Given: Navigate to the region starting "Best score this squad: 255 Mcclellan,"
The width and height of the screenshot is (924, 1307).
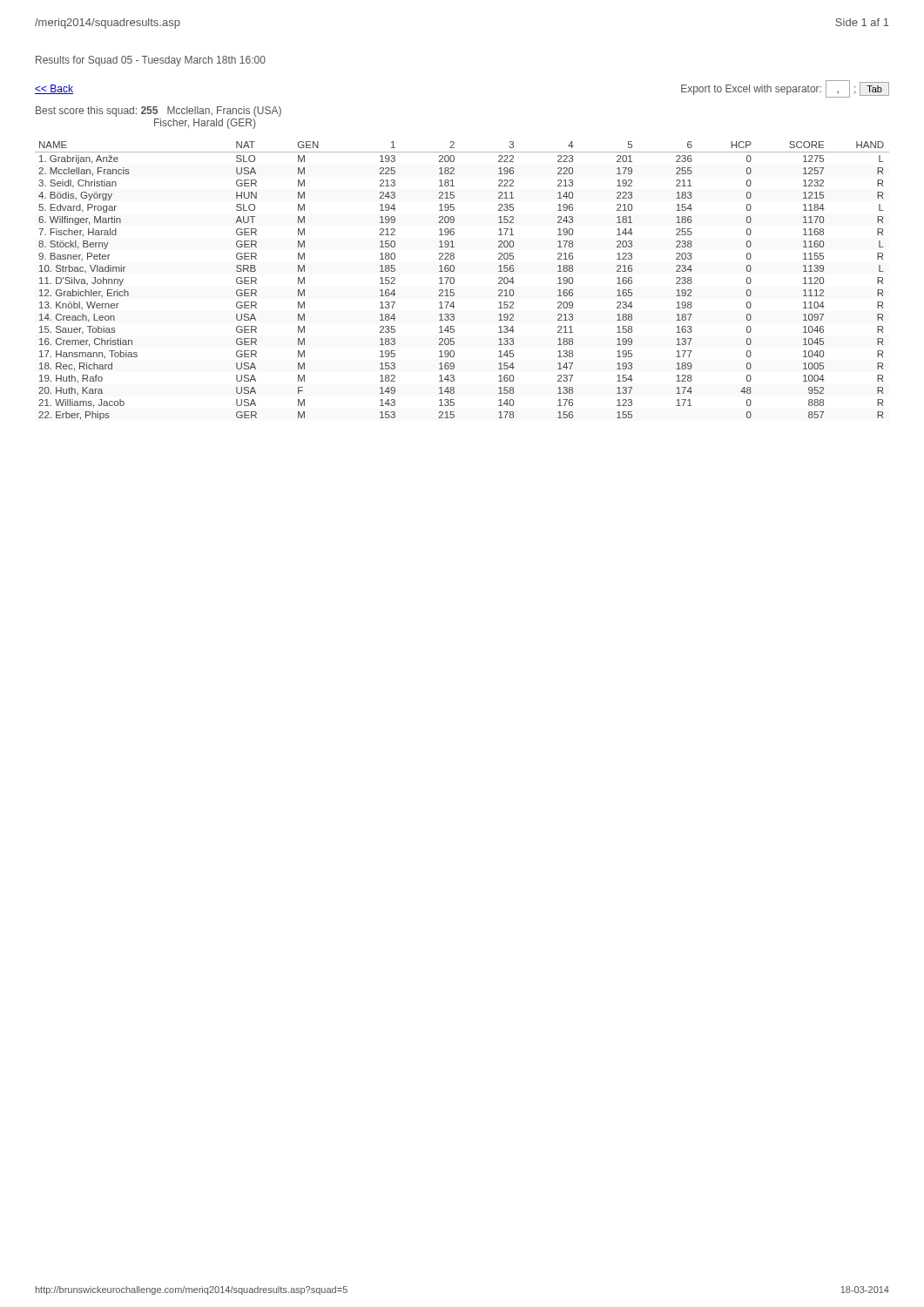Looking at the screenshot, I should pos(158,117).
